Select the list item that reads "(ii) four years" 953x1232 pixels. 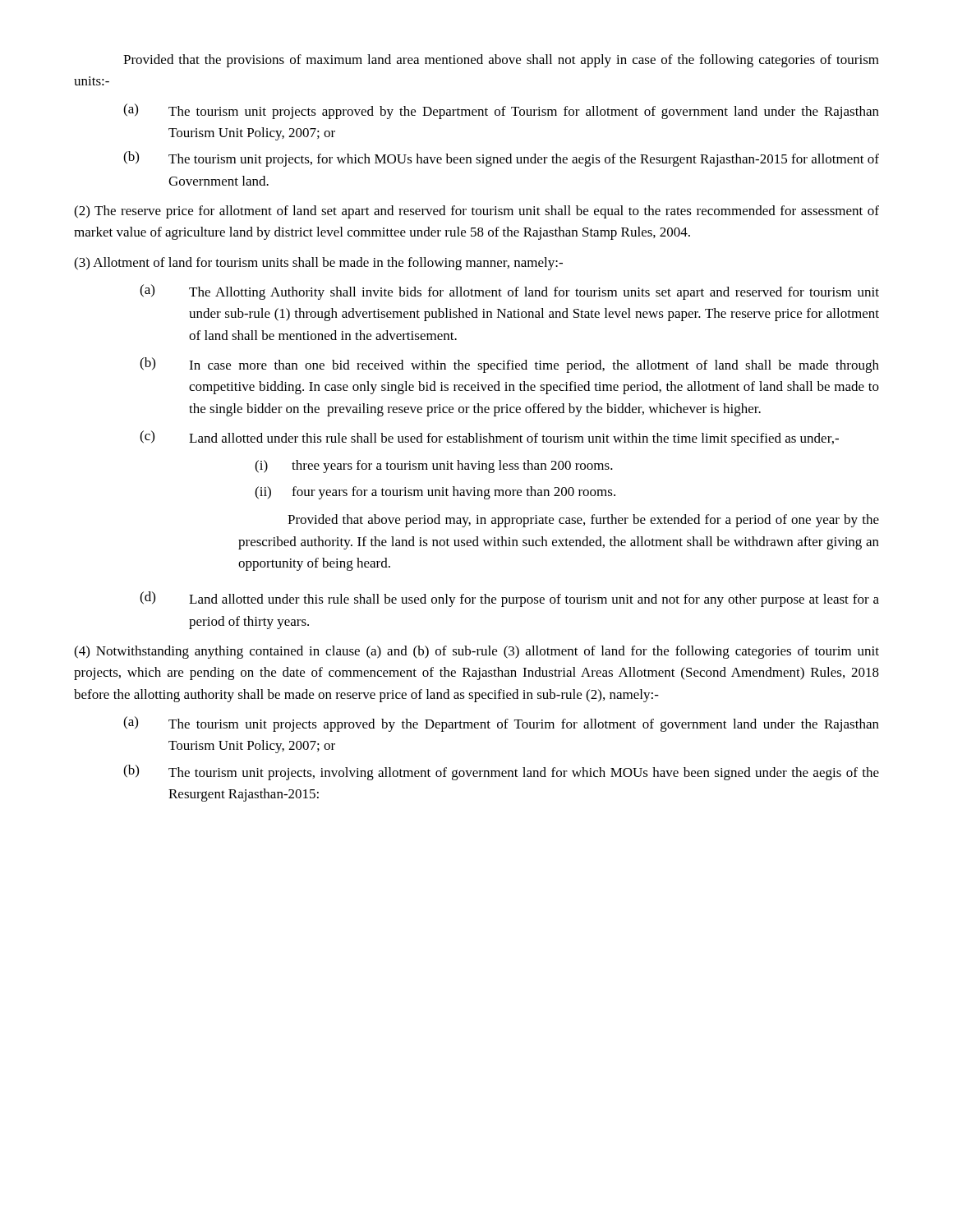[x=534, y=492]
